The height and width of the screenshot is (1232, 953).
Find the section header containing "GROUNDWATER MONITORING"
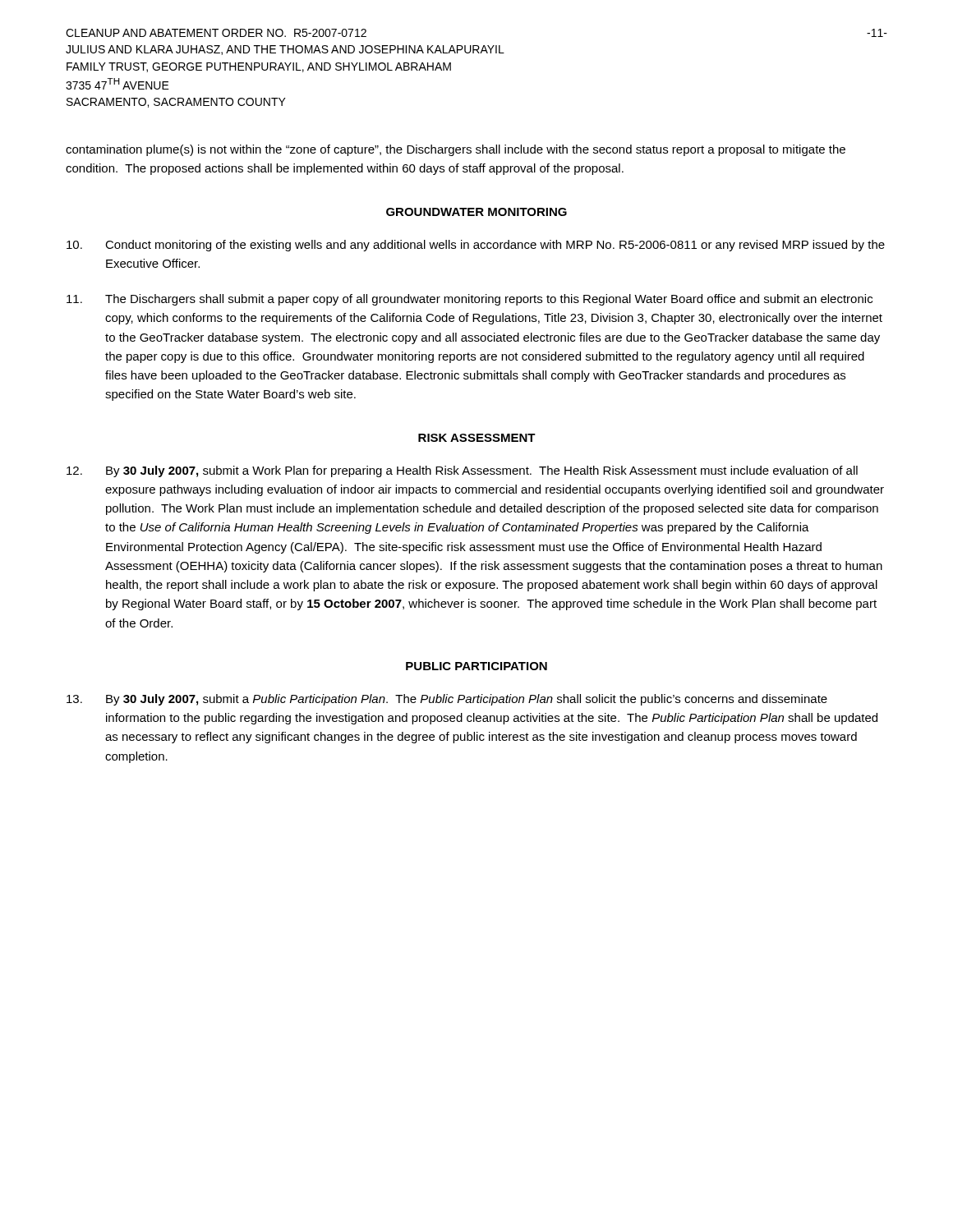476,211
